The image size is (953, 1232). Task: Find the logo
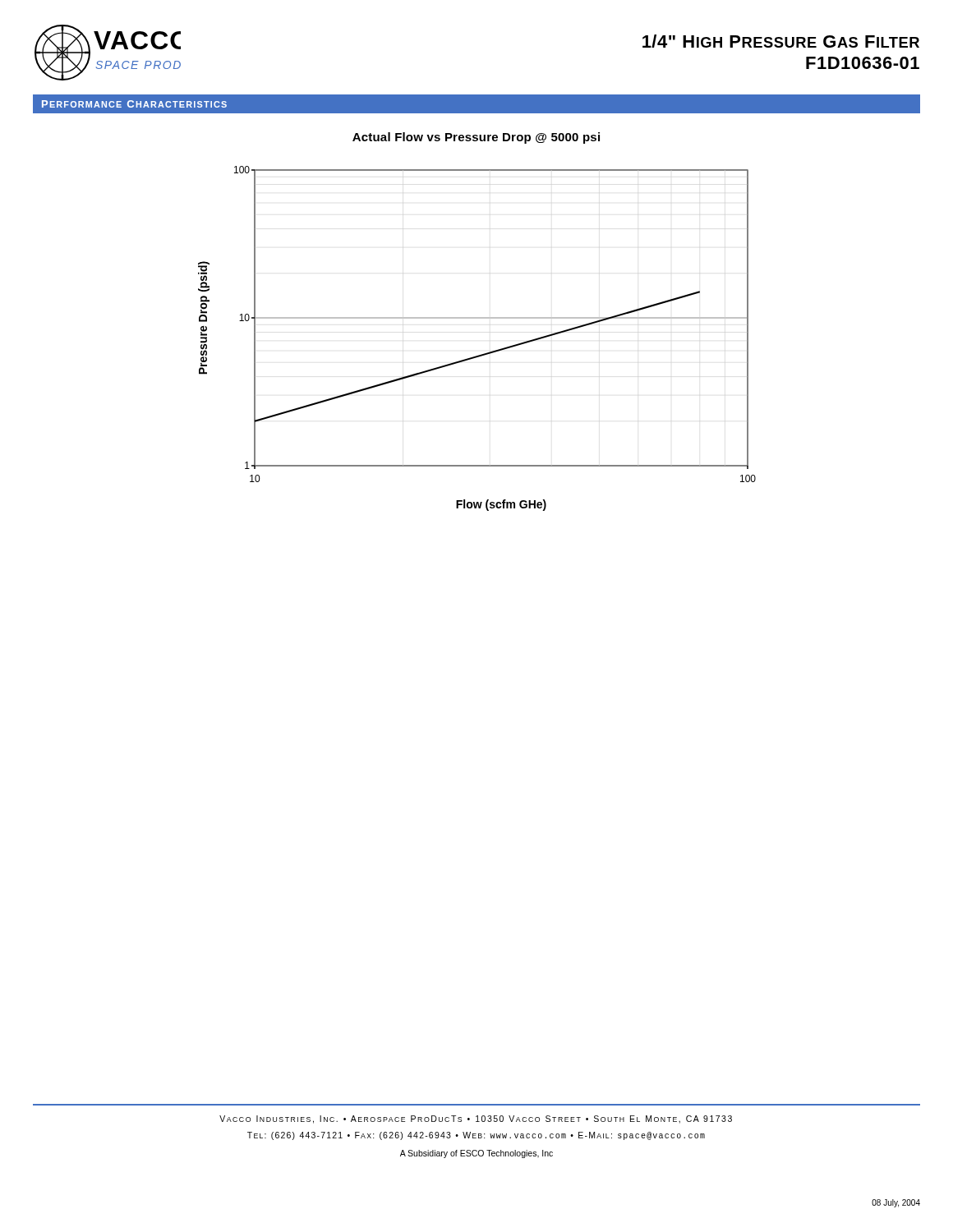point(107,53)
